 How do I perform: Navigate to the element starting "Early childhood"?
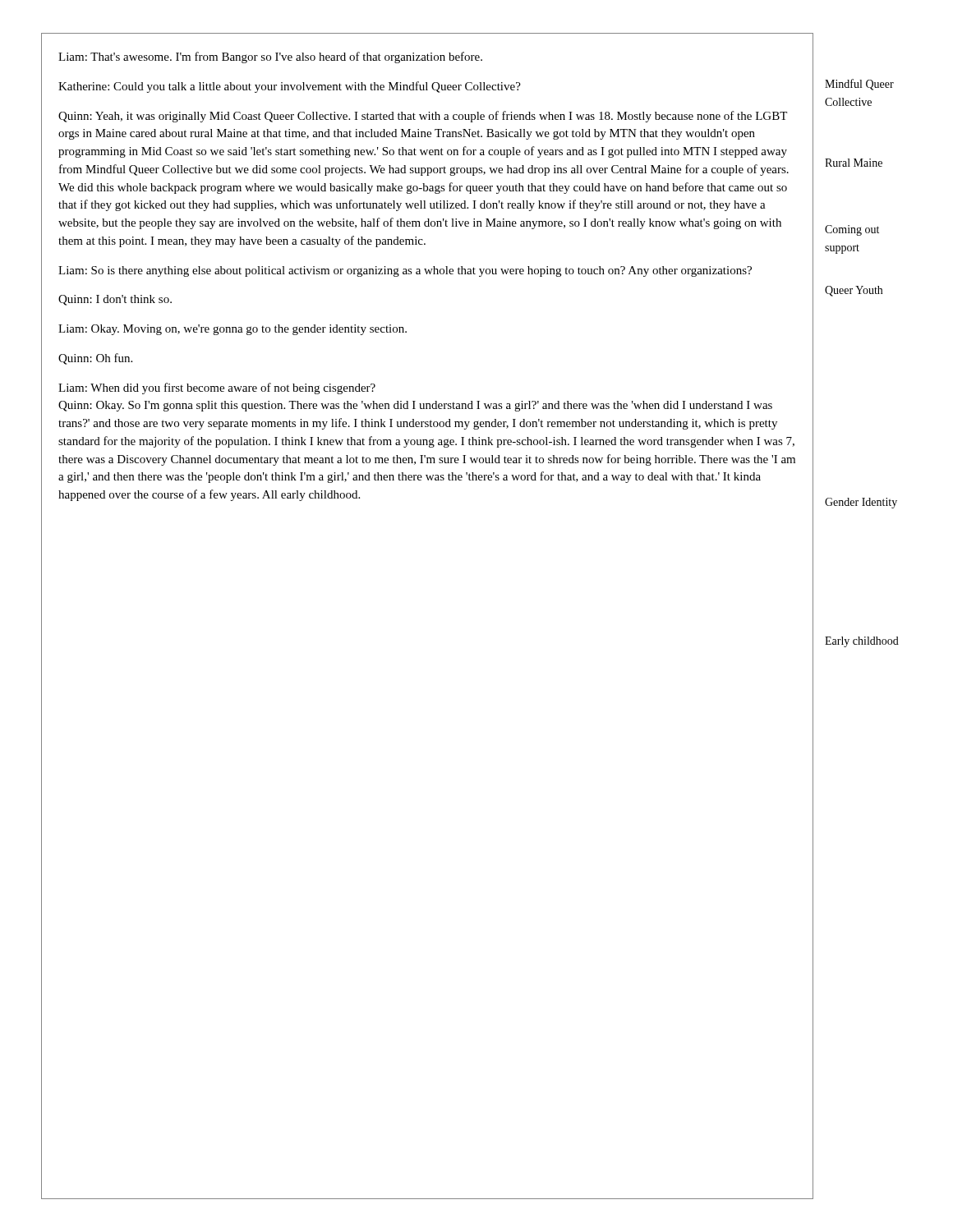pyautogui.click(x=862, y=641)
